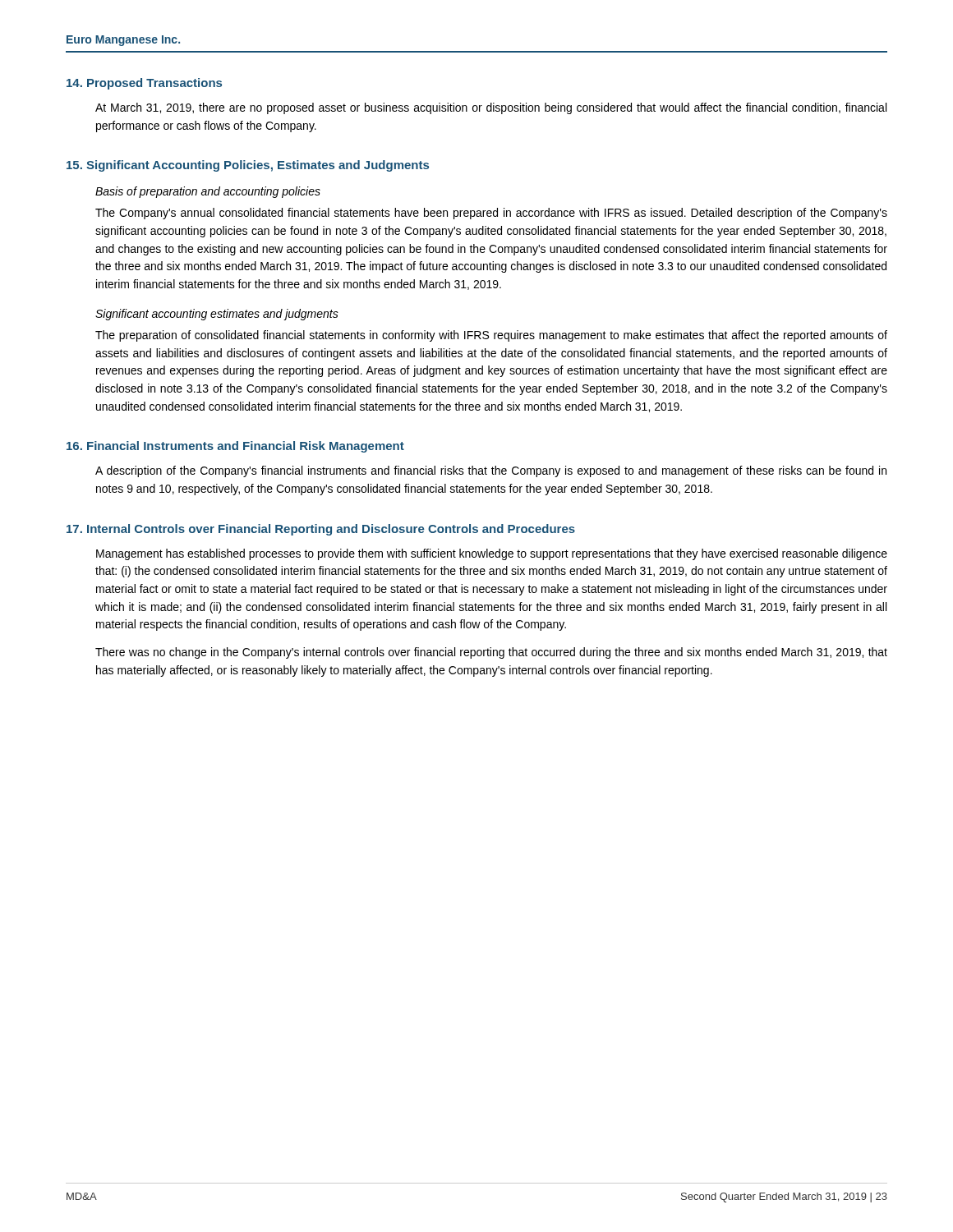Viewport: 953px width, 1232px height.
Task: Point to the block beginning "There was no change in"
Action: pyautogui.click(x=491, y=661)
